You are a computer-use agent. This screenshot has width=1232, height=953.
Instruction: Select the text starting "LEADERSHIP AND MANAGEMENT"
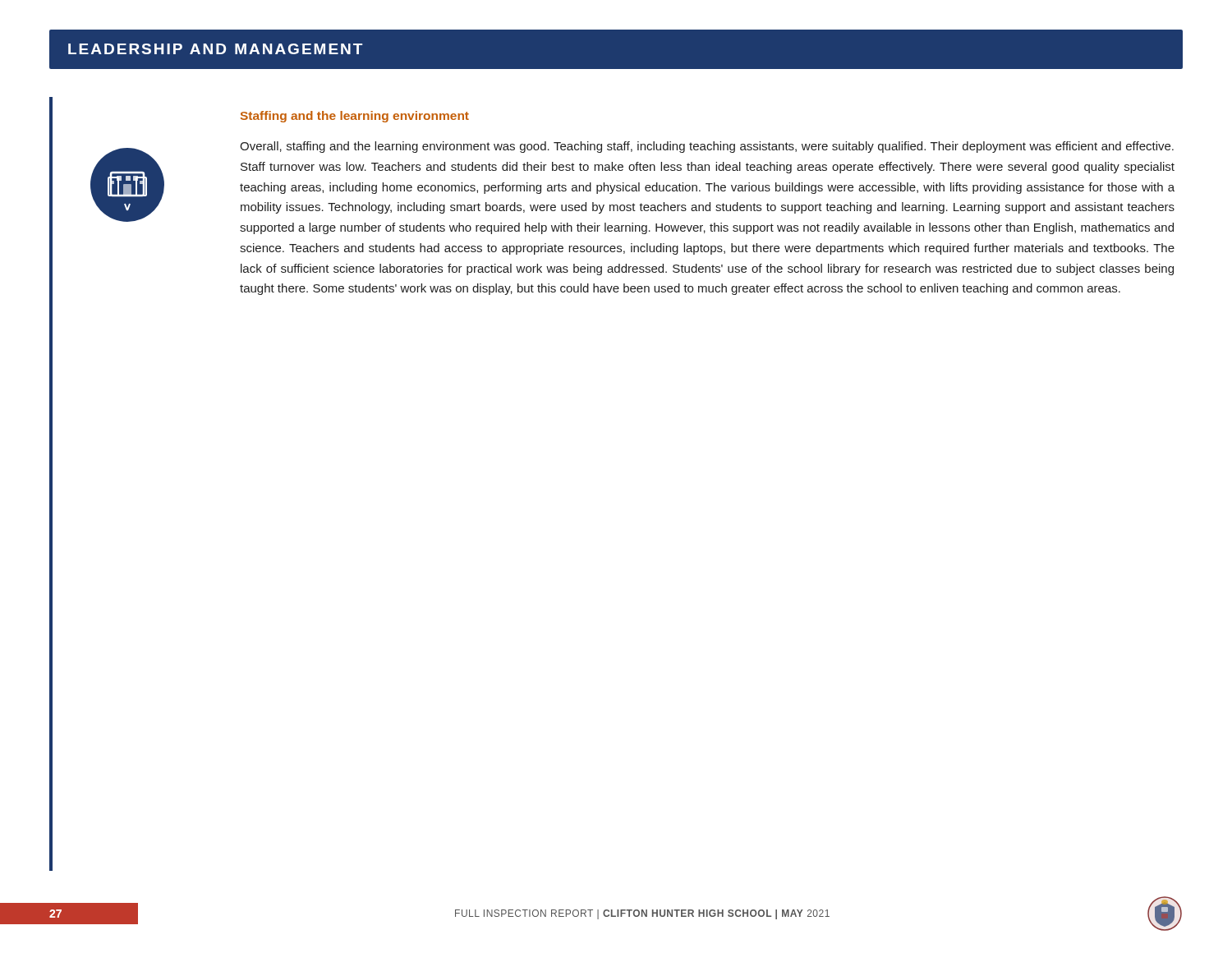pyautogui.click(x=215, y=49)
